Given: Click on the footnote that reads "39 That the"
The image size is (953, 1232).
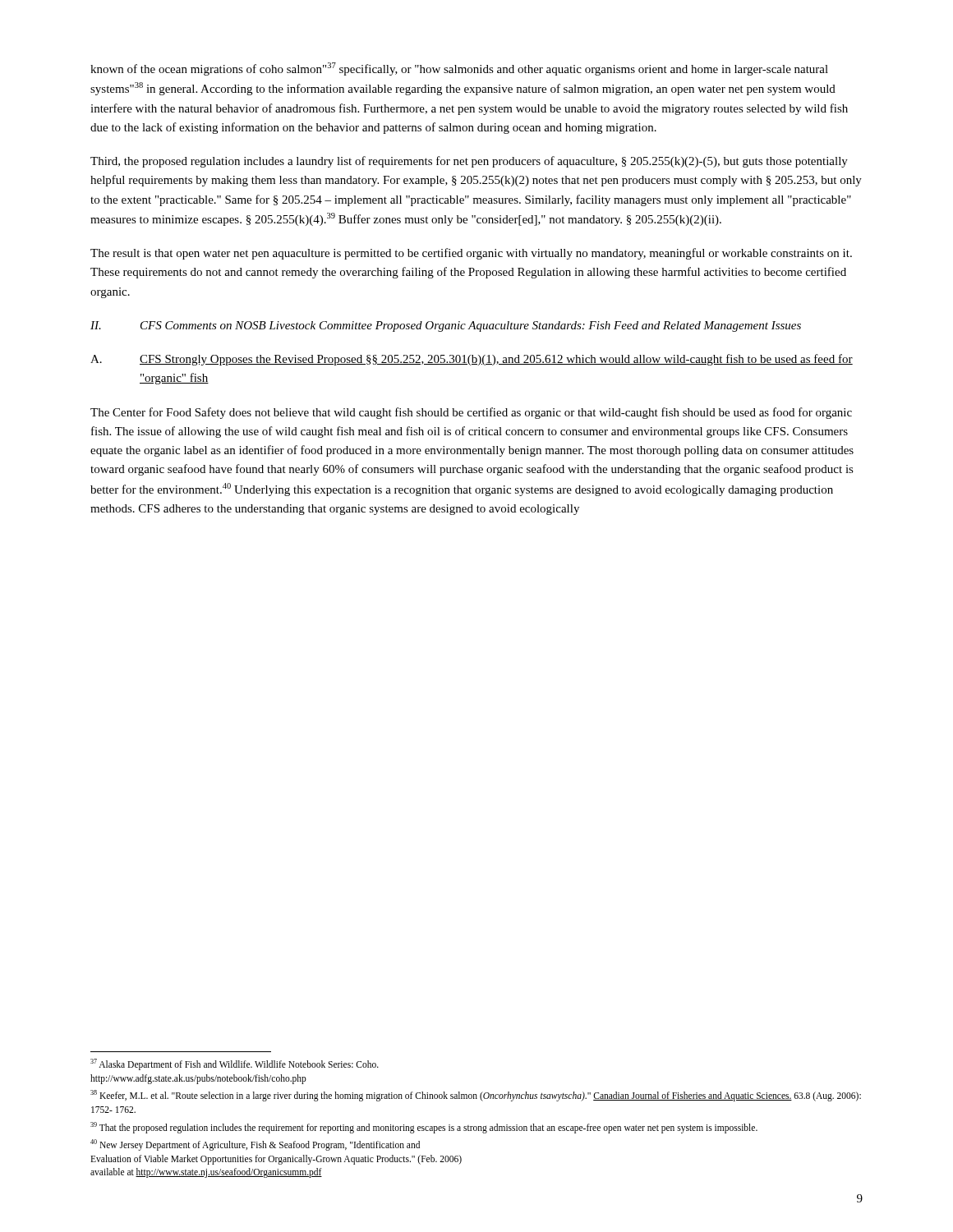Looking at the screenshot, I should coord(424,1127).
